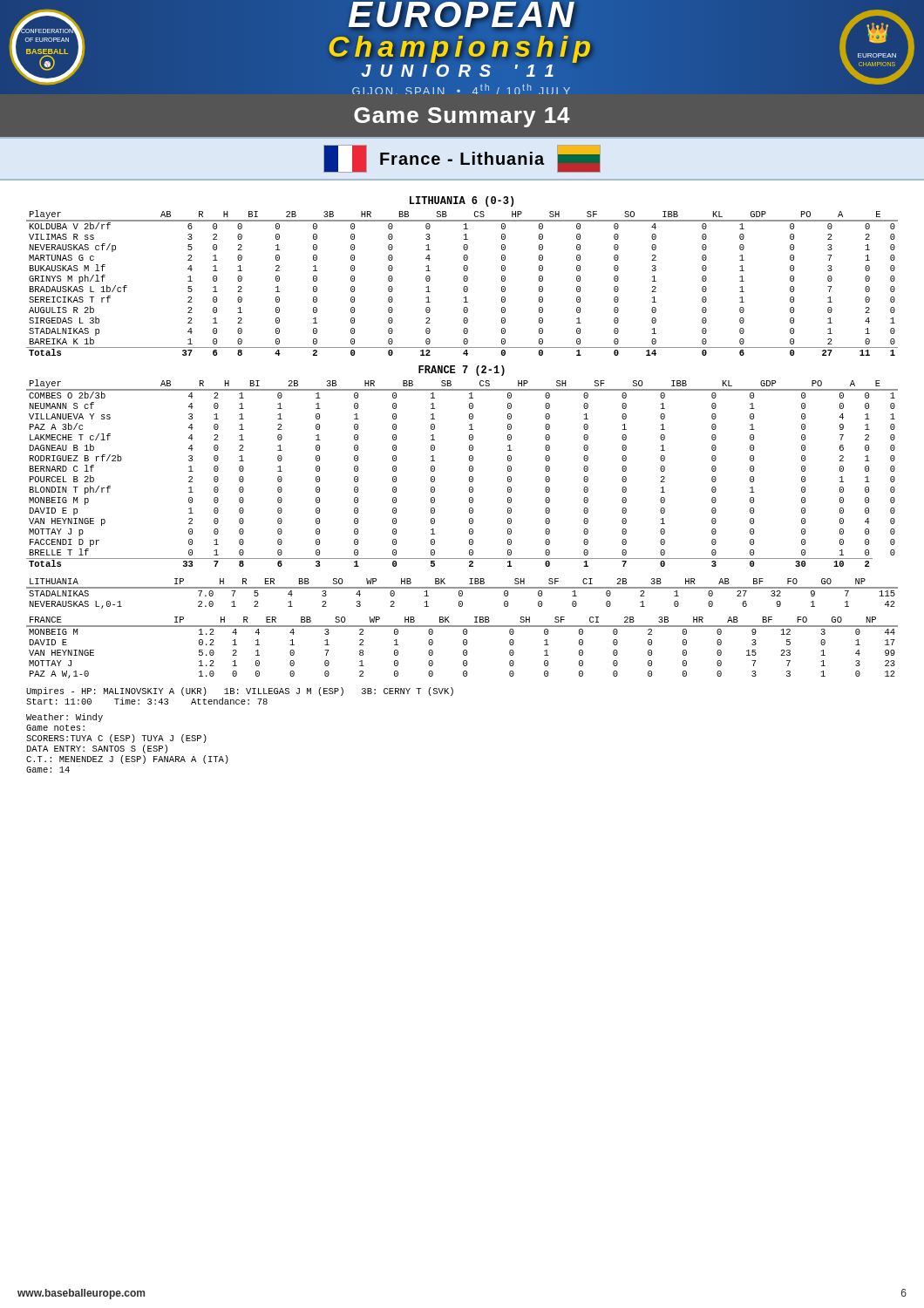Screen dimensions: 1308x924
Task: Find "France - Lithuania" on this page
Action: click(462, 159)
